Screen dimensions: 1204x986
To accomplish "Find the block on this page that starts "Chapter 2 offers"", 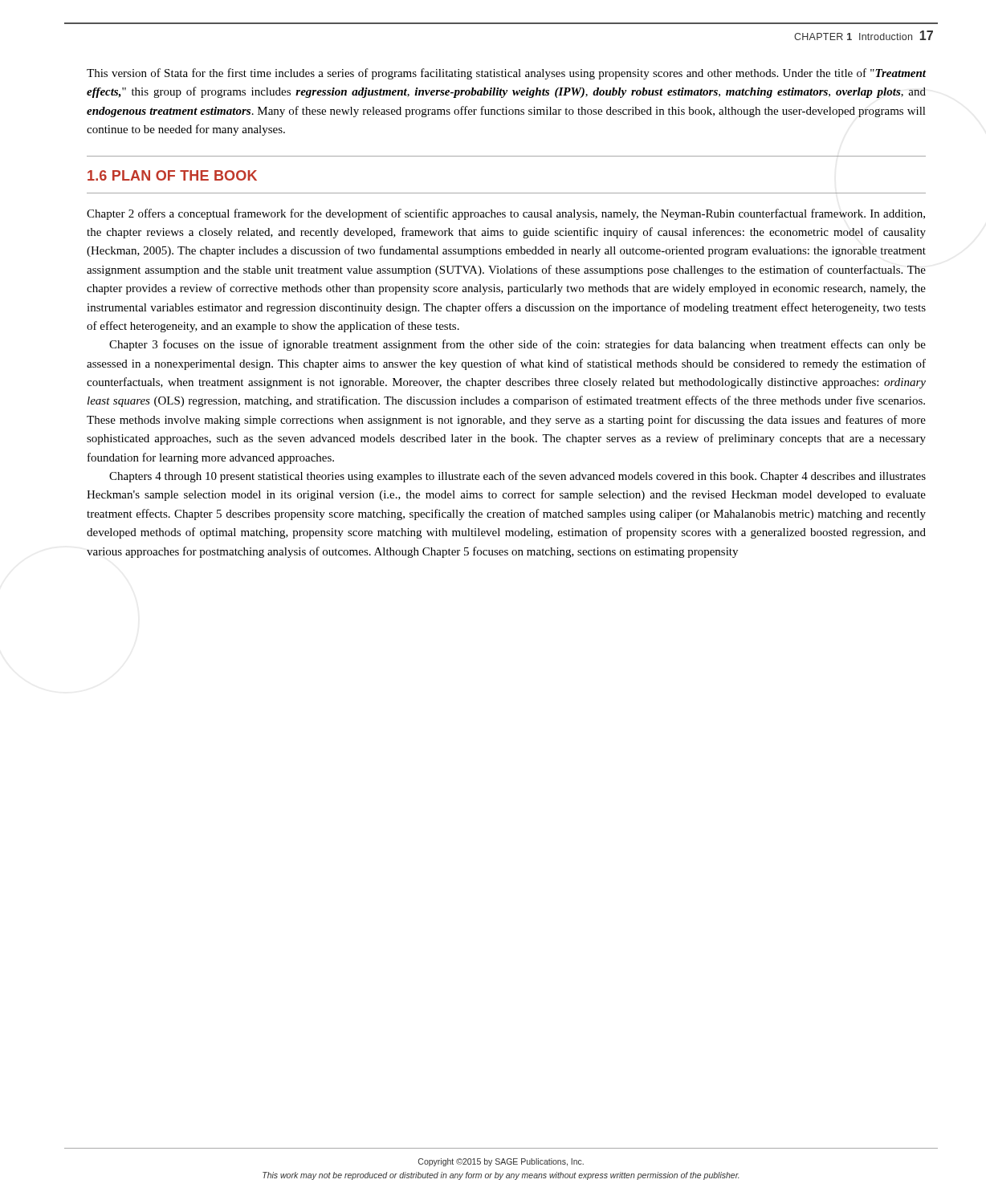I will [506, 269].
